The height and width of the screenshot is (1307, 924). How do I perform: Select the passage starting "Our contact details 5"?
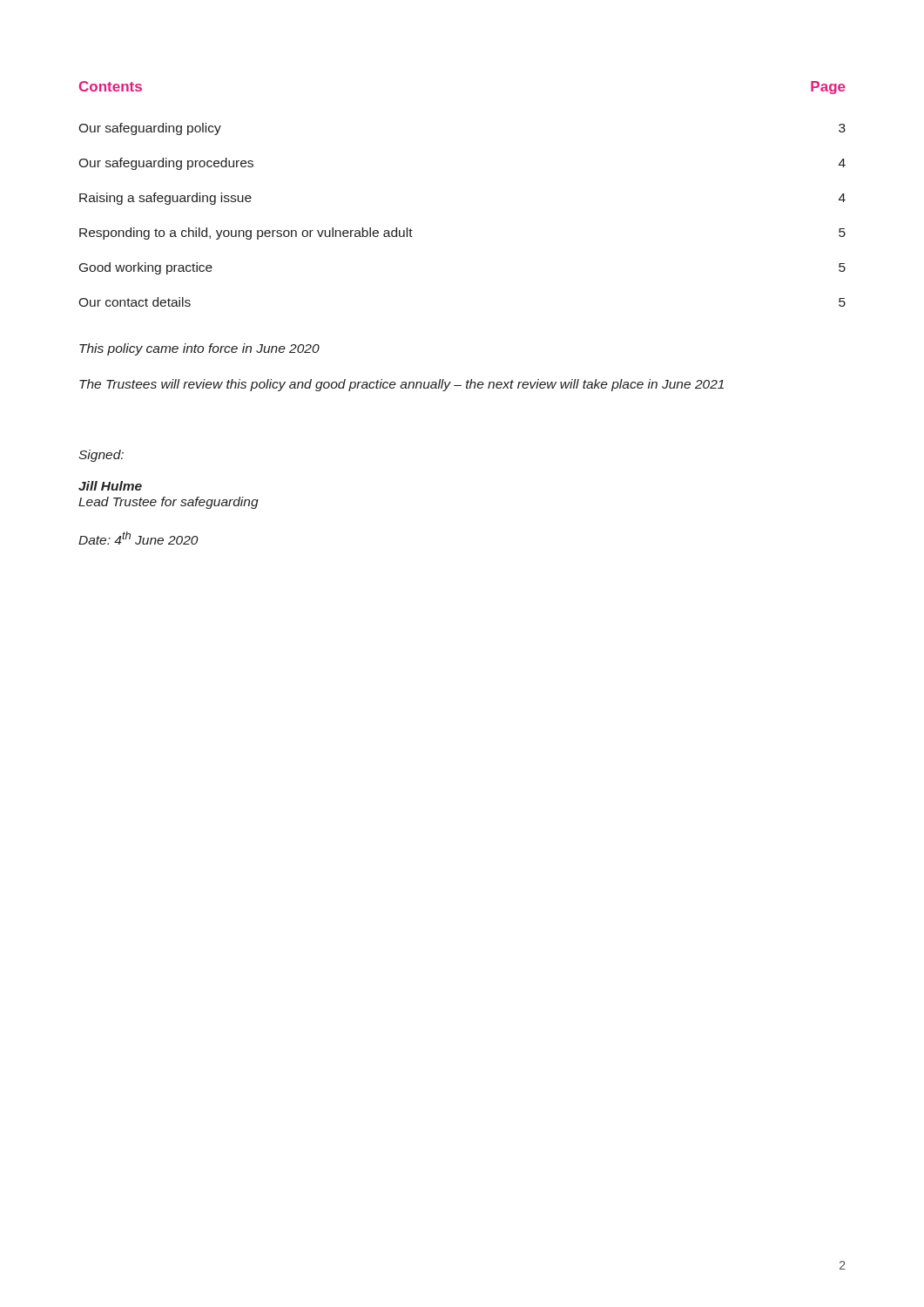pos(135,302)
